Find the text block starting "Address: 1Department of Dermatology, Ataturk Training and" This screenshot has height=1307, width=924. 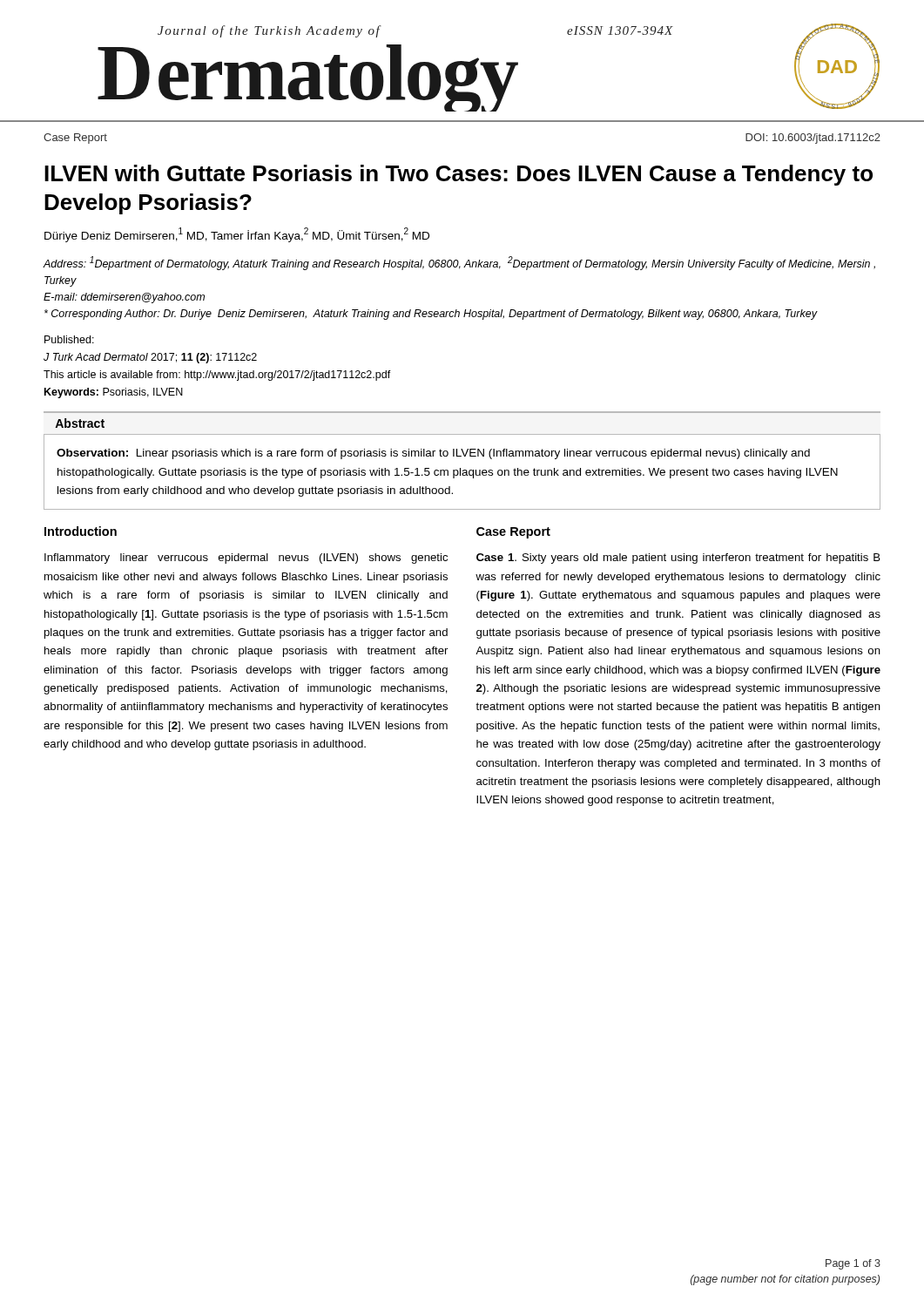point(460,271)
